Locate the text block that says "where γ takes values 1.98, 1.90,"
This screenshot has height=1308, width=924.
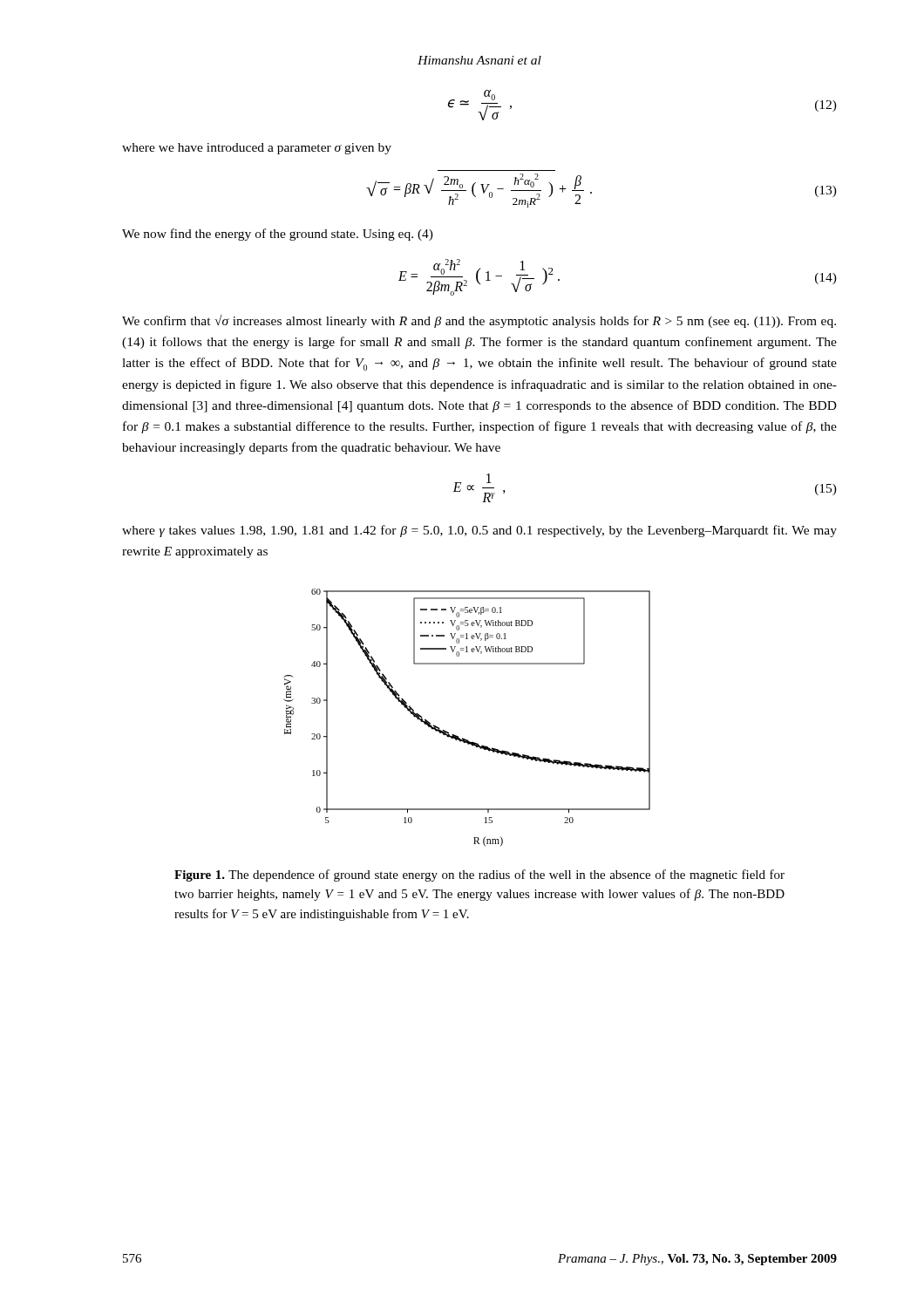point(479,540)
